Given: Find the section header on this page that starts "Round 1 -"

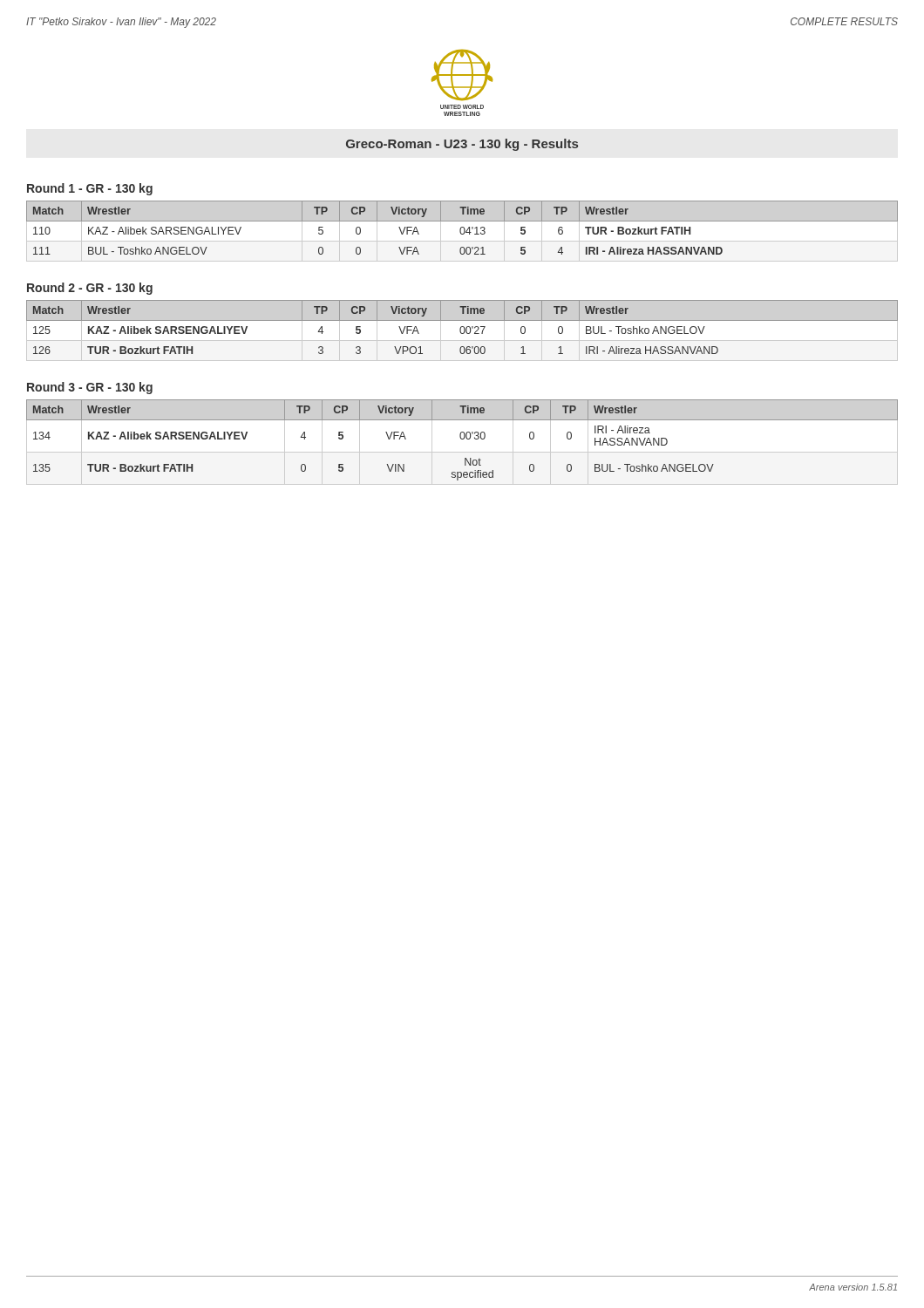Looking at the screenshot, I should [90, 188].
